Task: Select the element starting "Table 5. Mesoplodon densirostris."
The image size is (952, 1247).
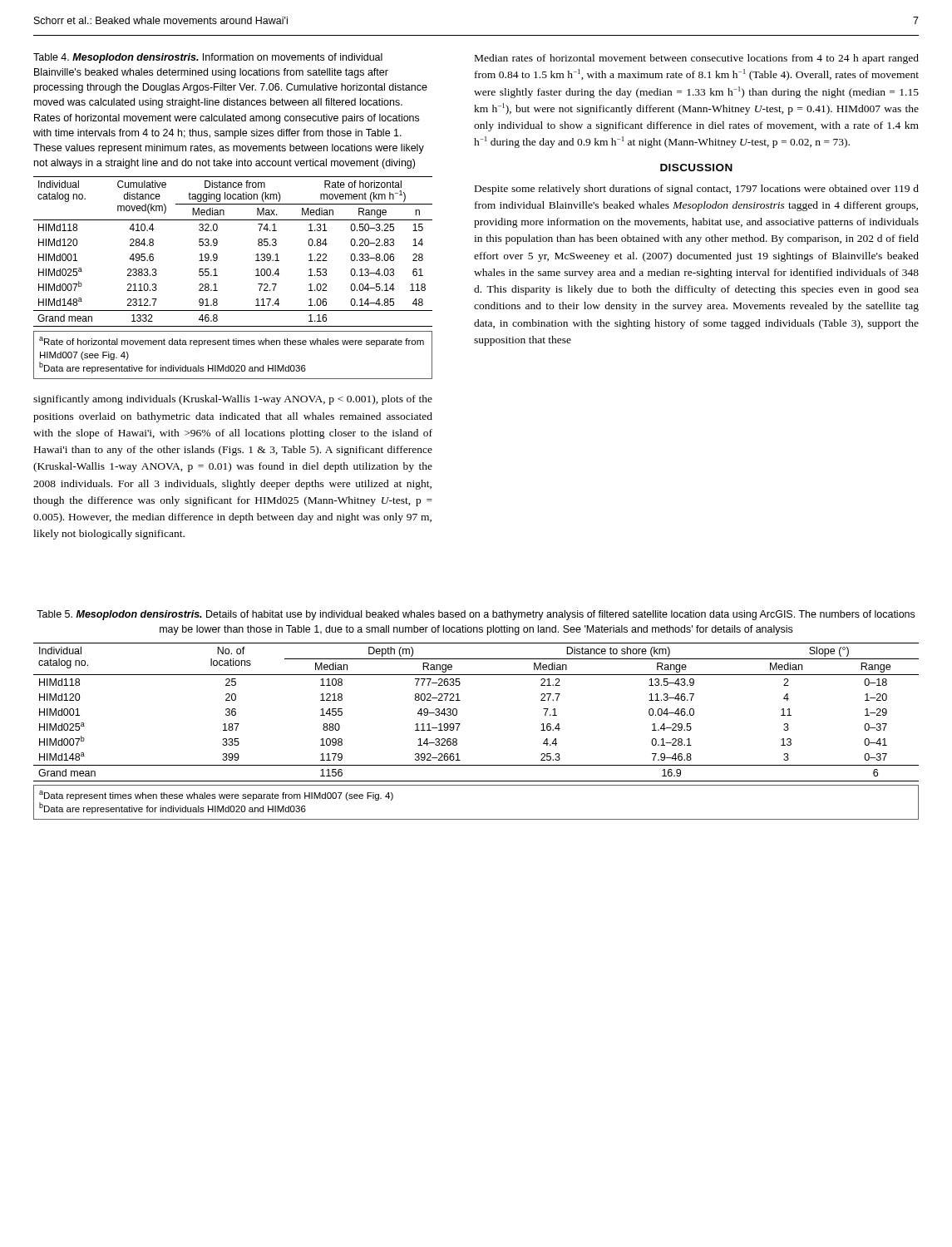Action: coord(476,622)
